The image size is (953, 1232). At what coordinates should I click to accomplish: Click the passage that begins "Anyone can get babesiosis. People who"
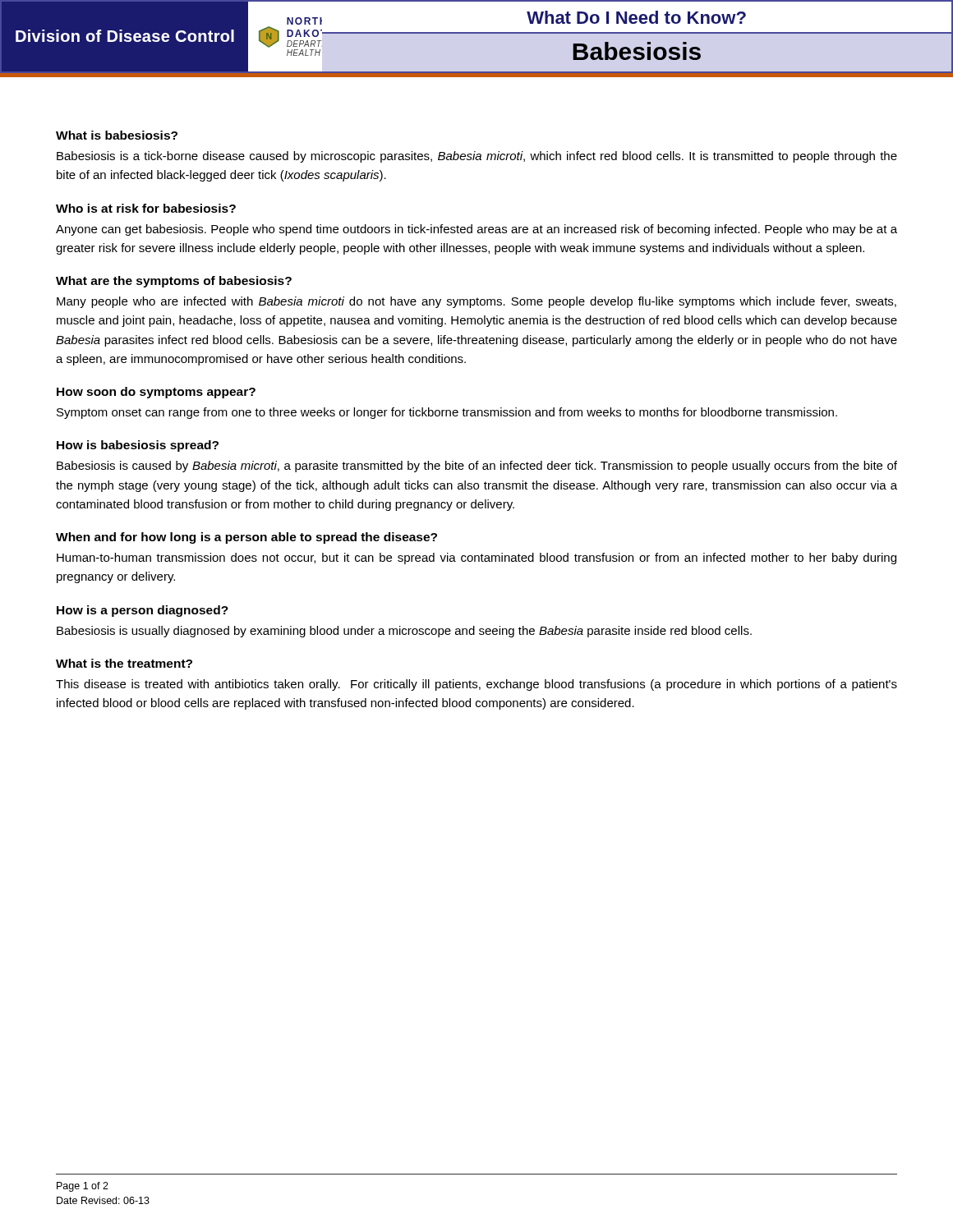click(x=476, y=238)
